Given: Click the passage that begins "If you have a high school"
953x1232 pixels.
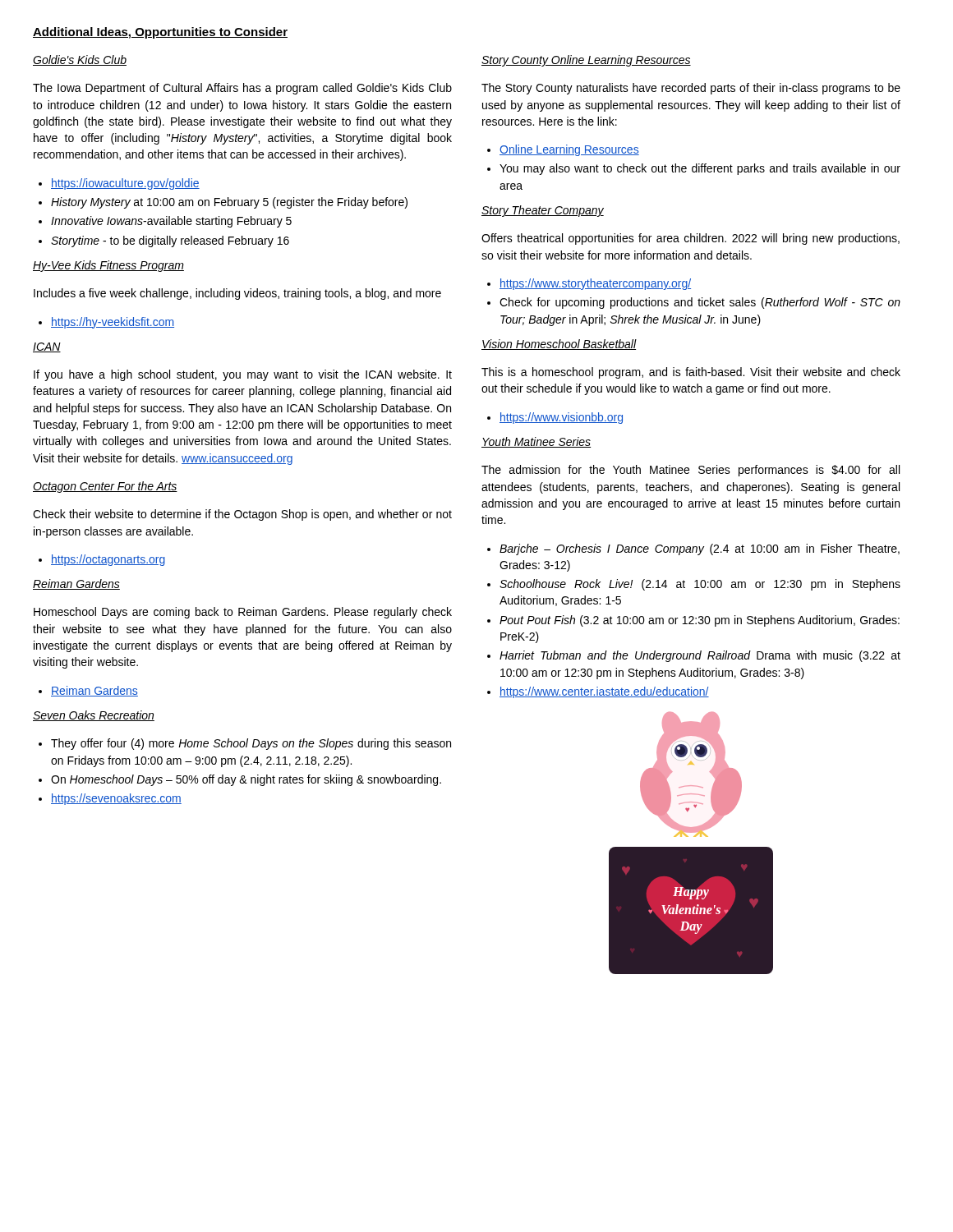Looking at the screenshot, I should click(242, 416).
